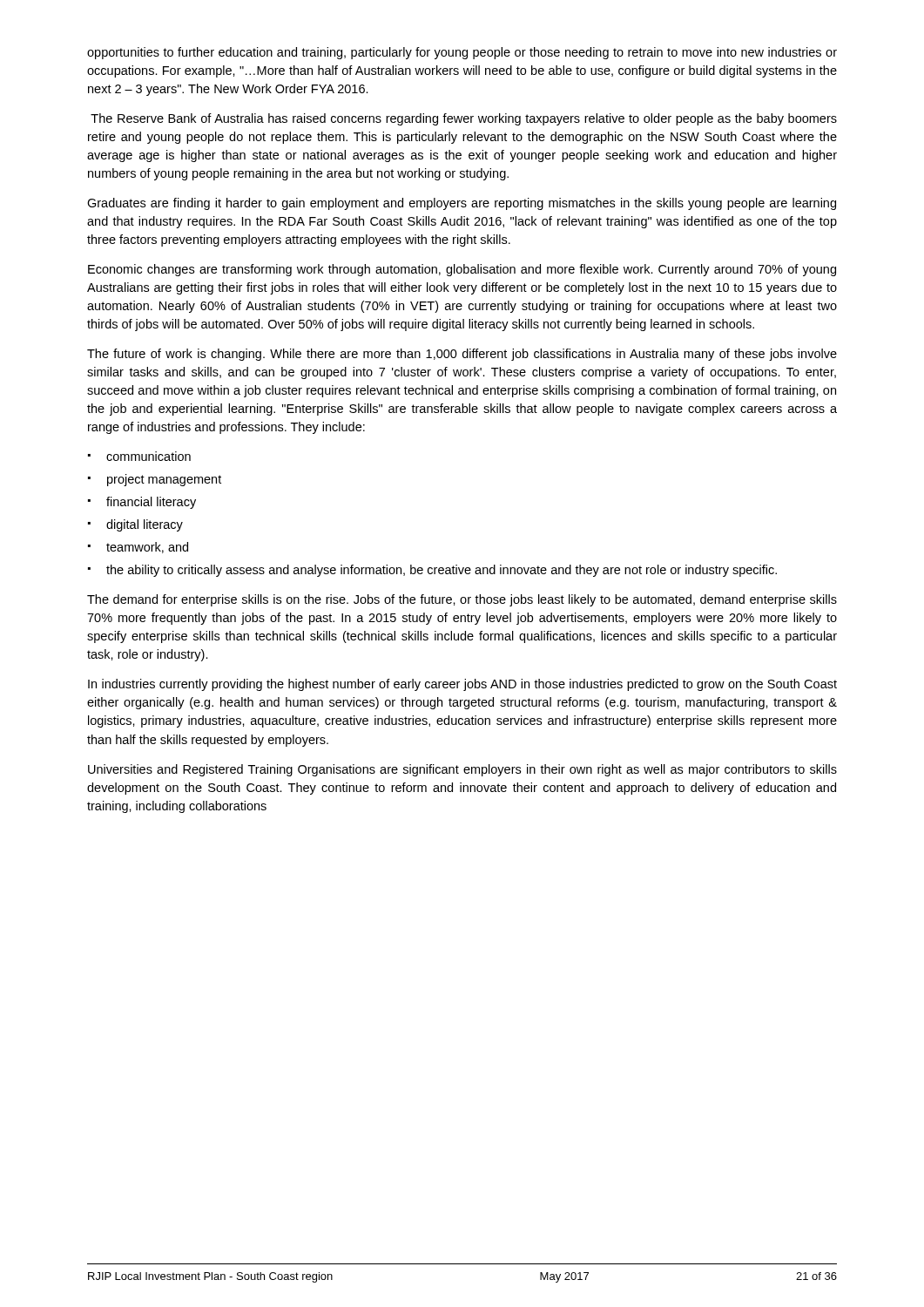Find the block on this page that starts "the ability to"
The image size is (924, 1307).
point(442,570)
